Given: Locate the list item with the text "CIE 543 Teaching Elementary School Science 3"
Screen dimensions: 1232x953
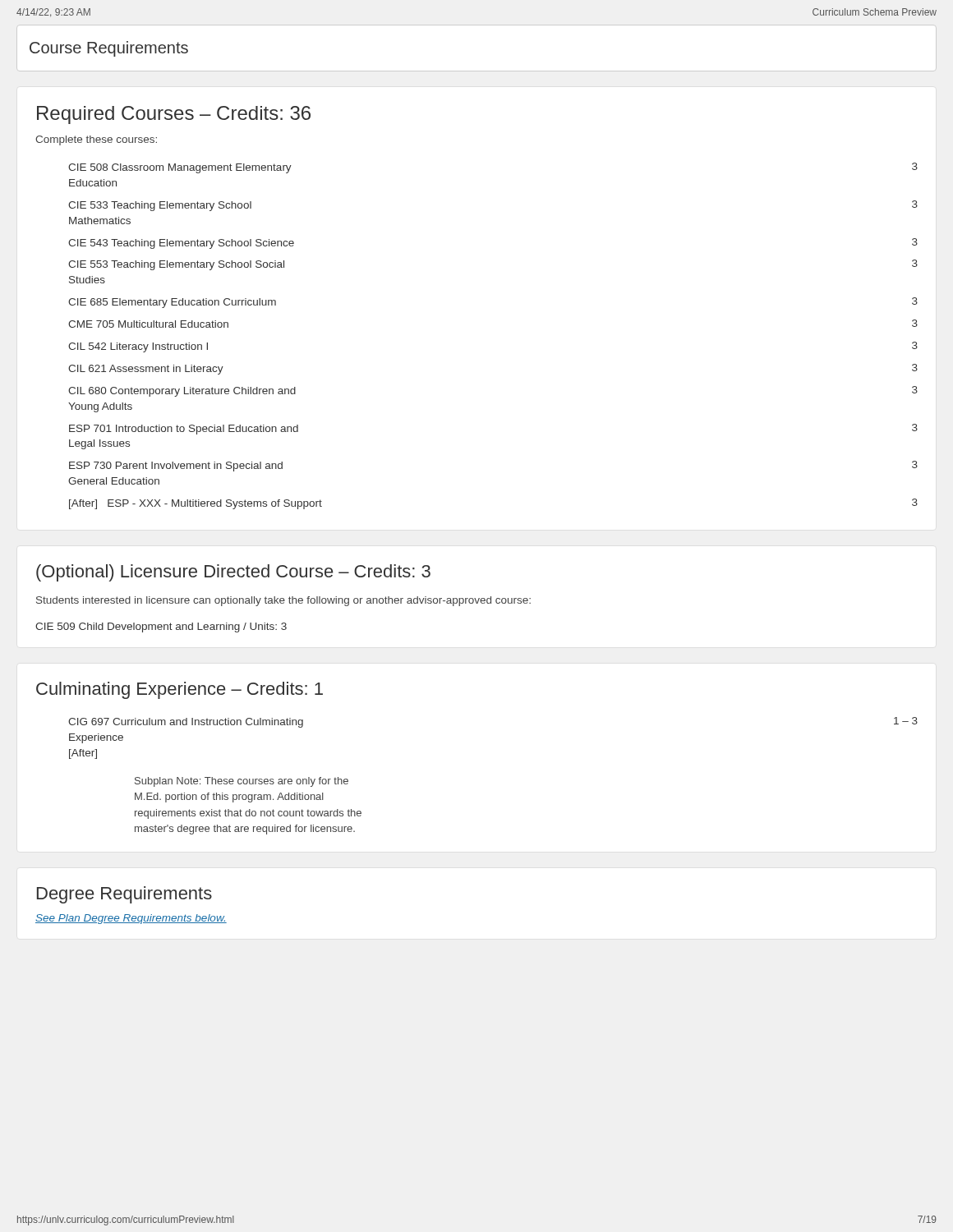Looking at the screenshot, I should pyautogui.click(x=179, y=244).
